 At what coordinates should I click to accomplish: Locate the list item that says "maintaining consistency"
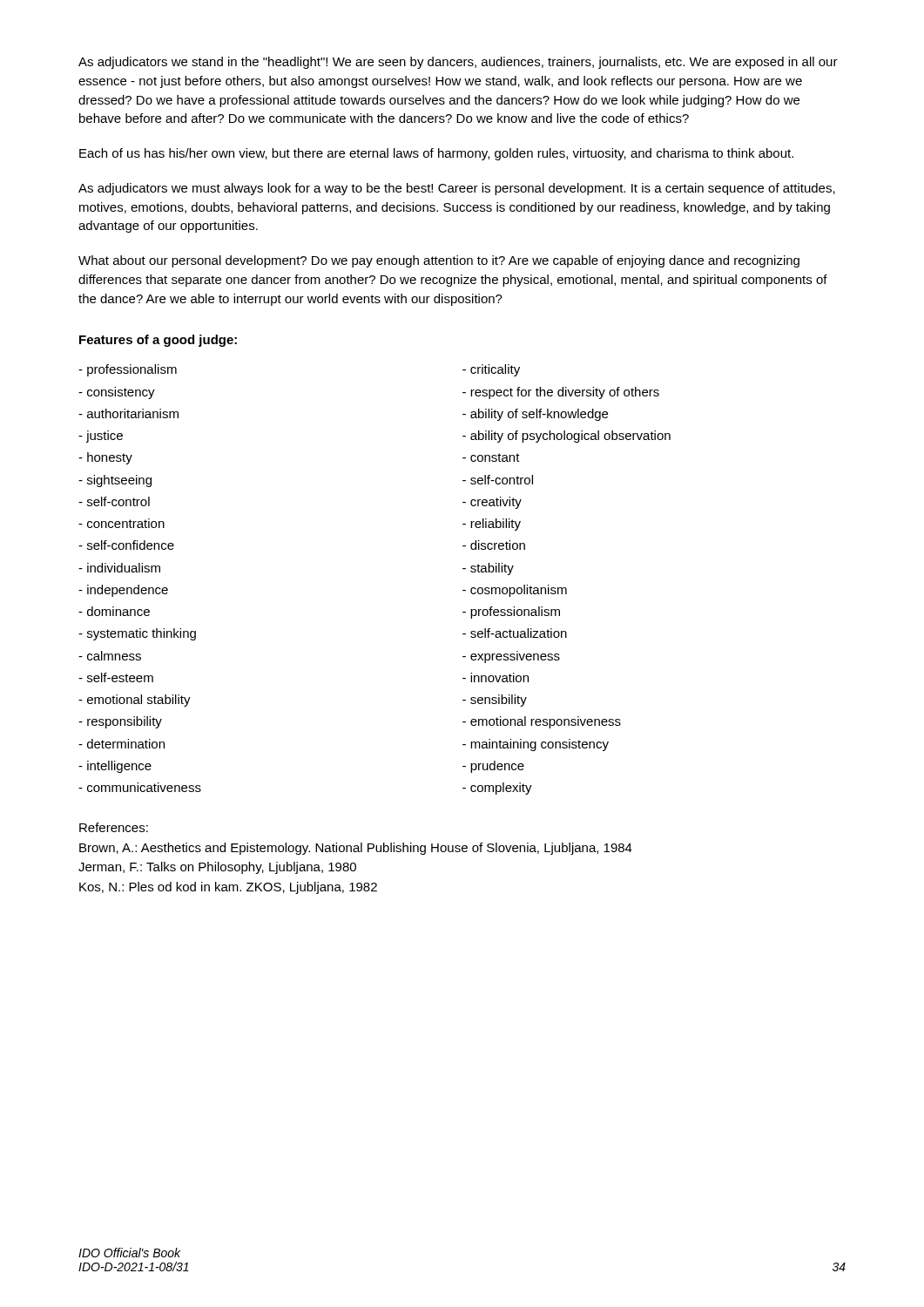[x=535, y=743]
